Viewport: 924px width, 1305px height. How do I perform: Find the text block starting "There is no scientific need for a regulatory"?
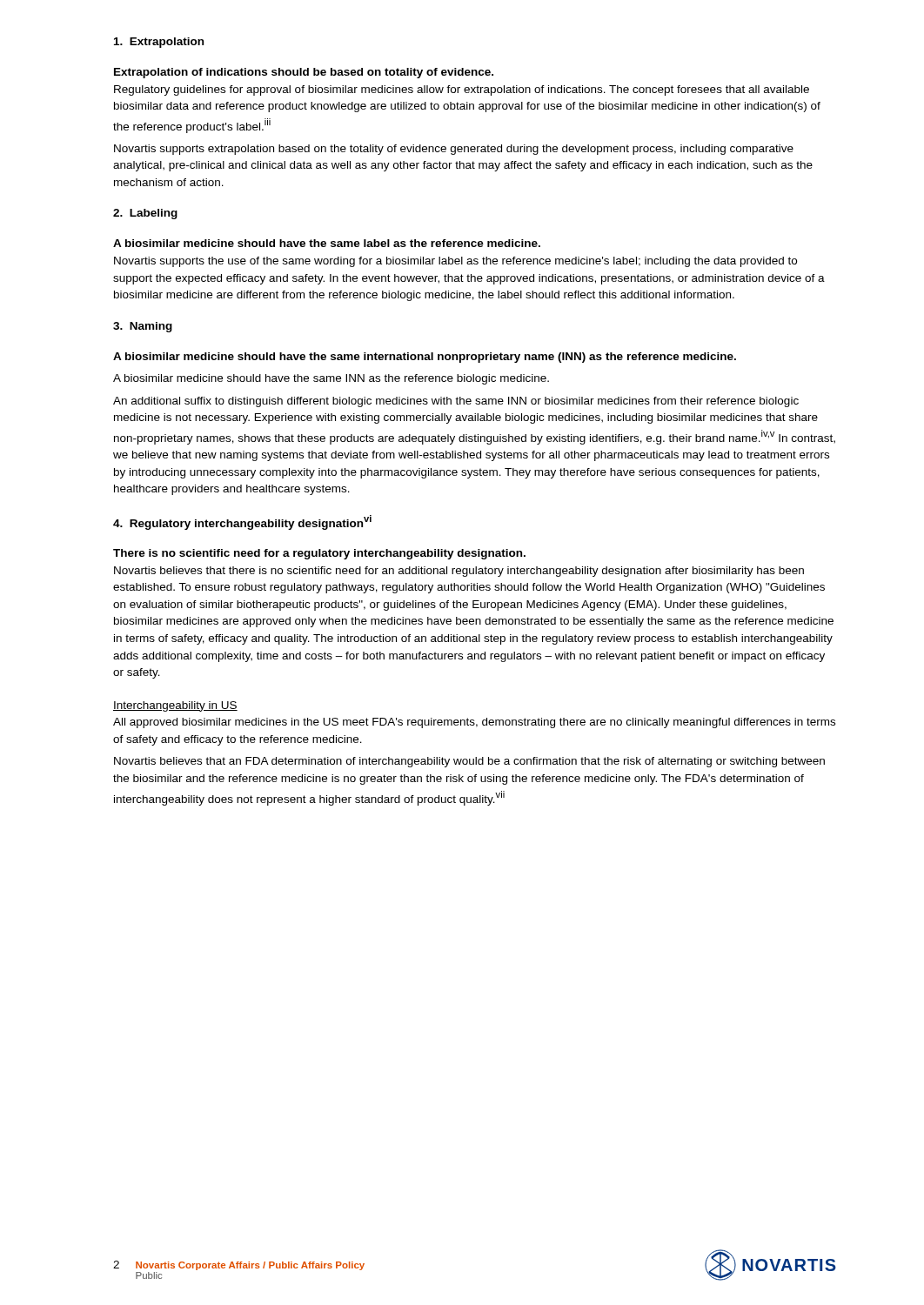[x=475, y=613]
